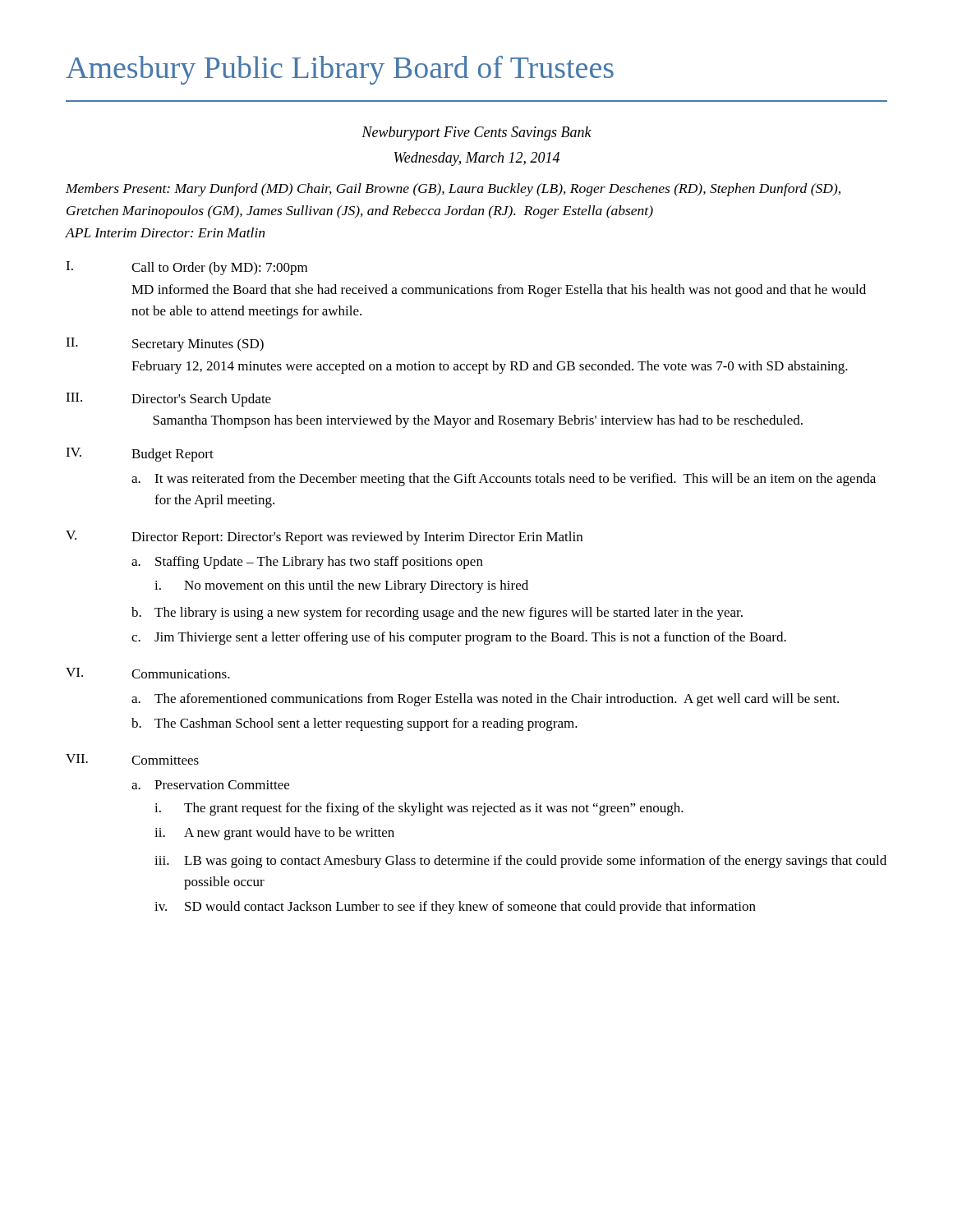Click on the text starting "Amesbury Public Library Board"
The height and width of the screenshot is (1232, 953).
tap(476, 67)
